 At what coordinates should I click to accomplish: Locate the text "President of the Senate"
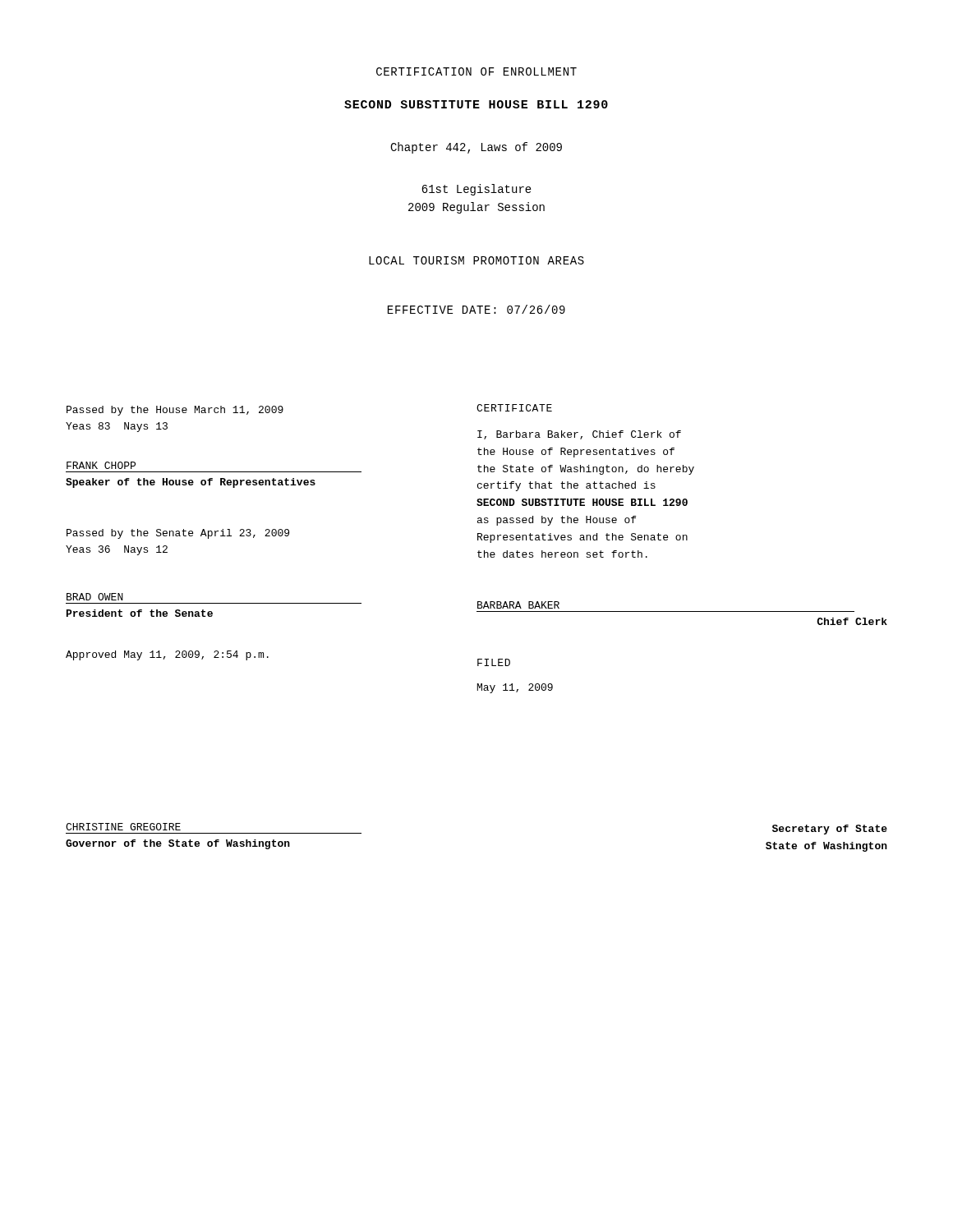click(x=139, y=614)
